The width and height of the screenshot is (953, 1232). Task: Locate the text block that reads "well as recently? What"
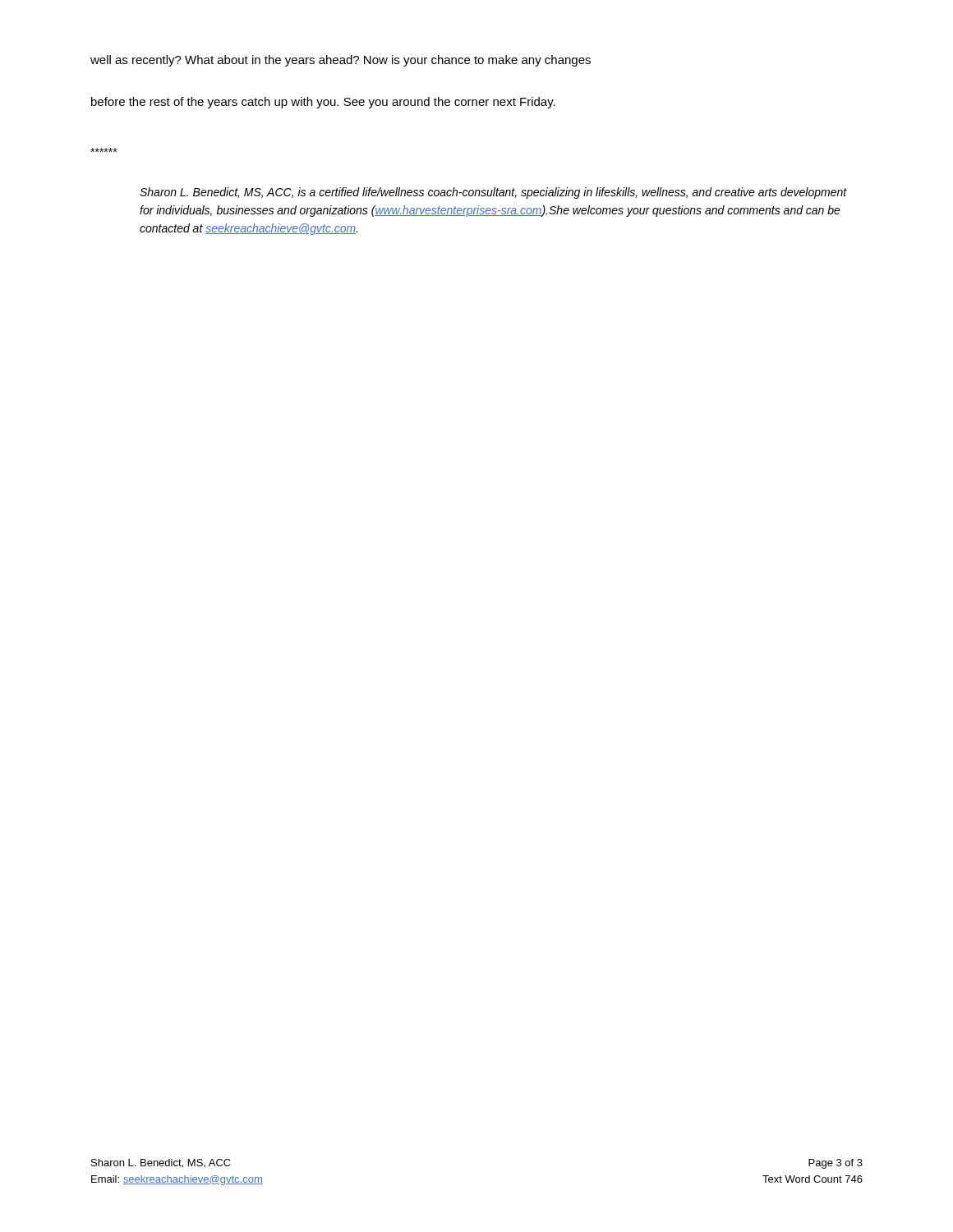(341, 61)
